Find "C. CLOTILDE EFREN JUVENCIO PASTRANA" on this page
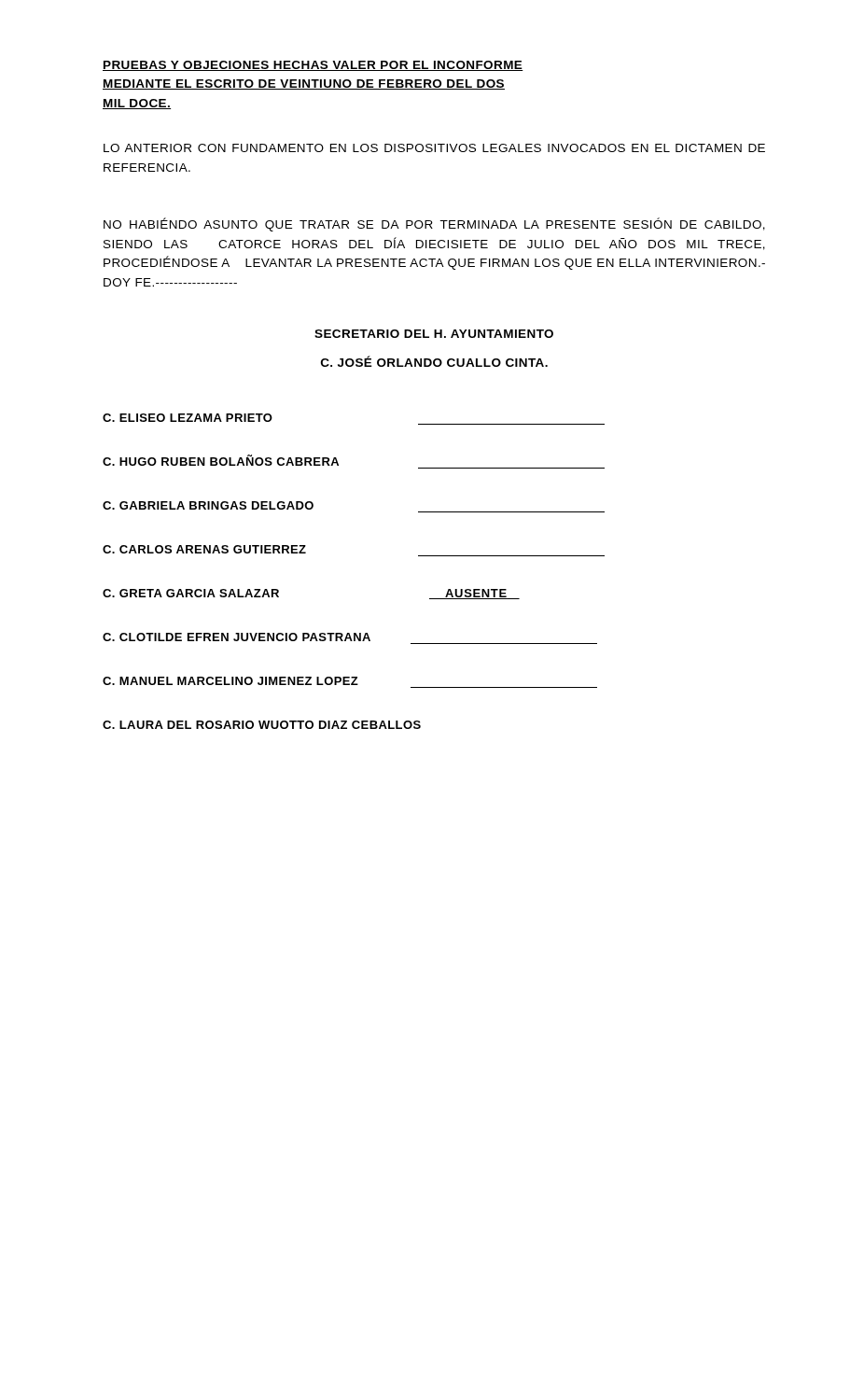The width and height of the screenshot is (850, 1400). pyautogui.click(x=350, y=637)
